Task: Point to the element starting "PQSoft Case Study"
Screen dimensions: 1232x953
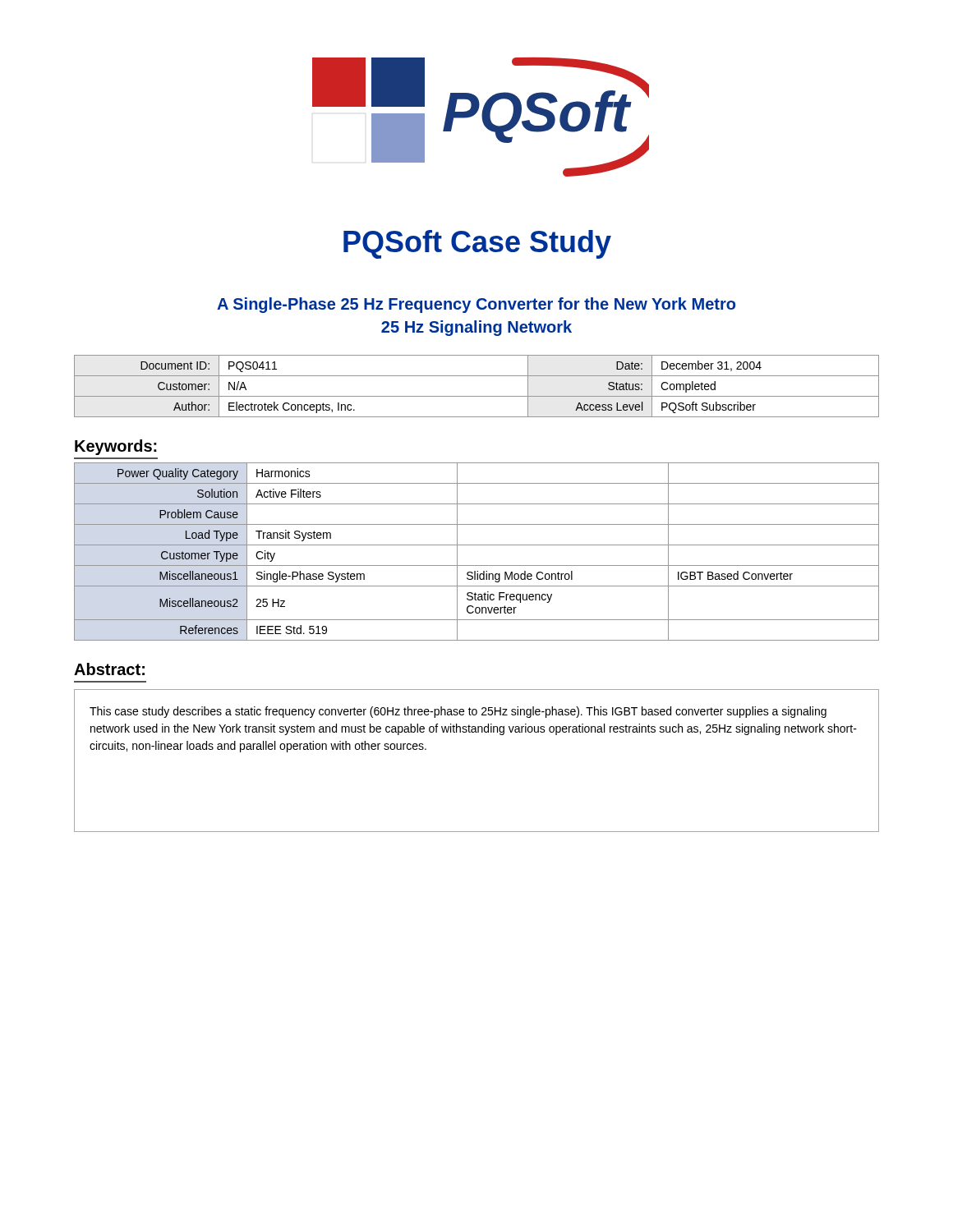Action: pos(476,242)
